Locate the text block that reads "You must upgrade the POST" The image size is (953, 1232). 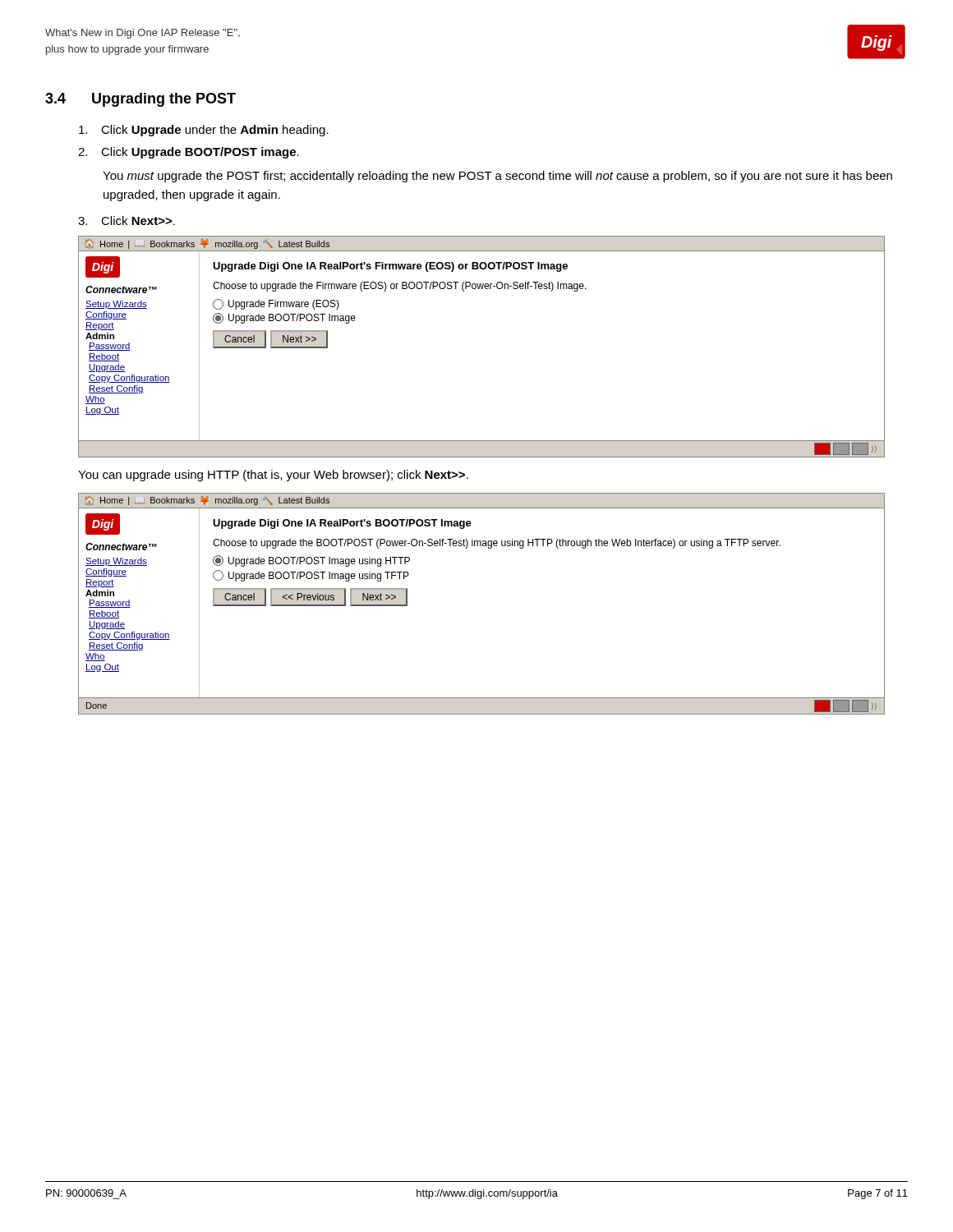[498, 185]
